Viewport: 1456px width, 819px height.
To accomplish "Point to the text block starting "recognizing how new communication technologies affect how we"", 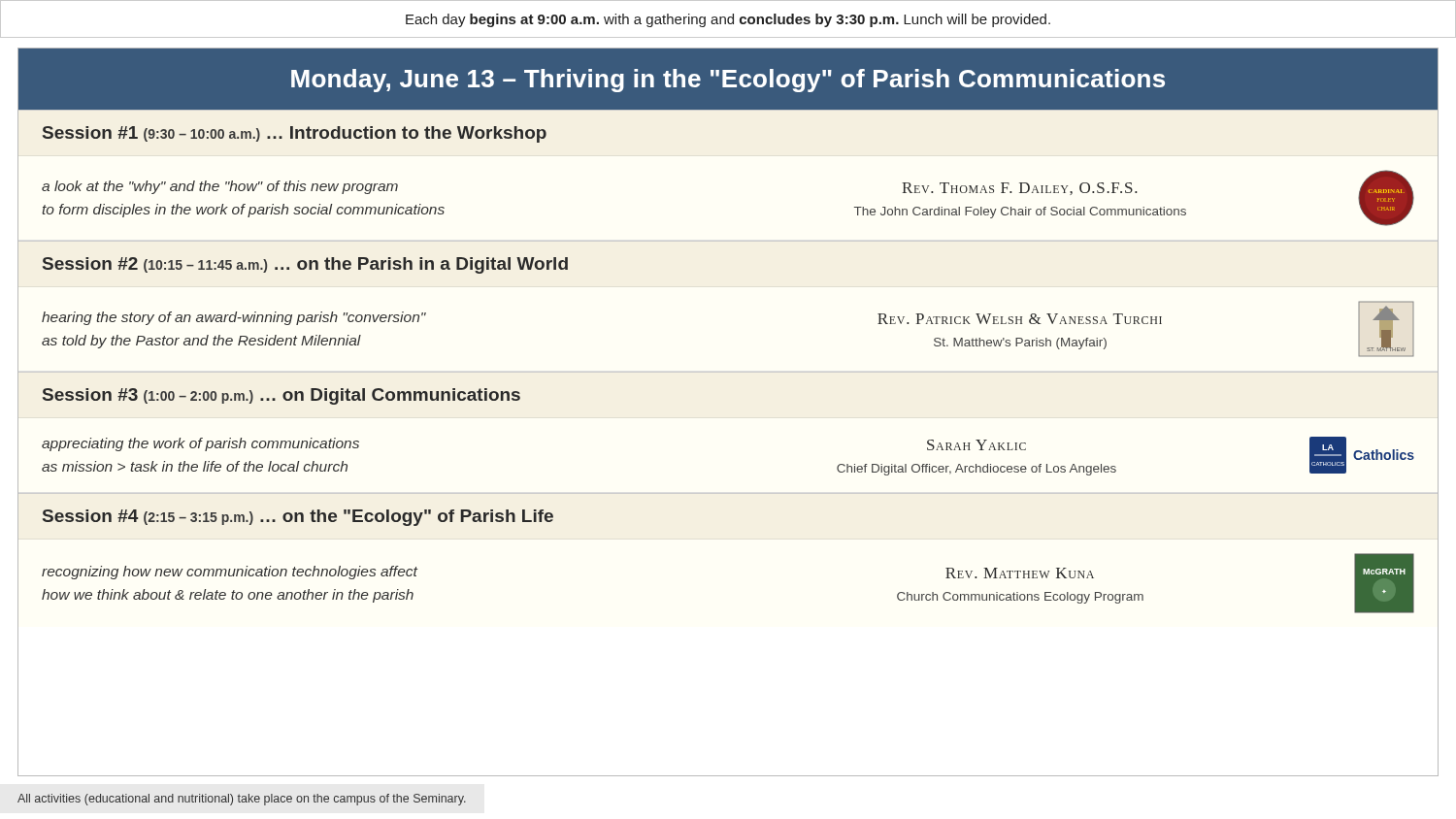I will [230, 583].
